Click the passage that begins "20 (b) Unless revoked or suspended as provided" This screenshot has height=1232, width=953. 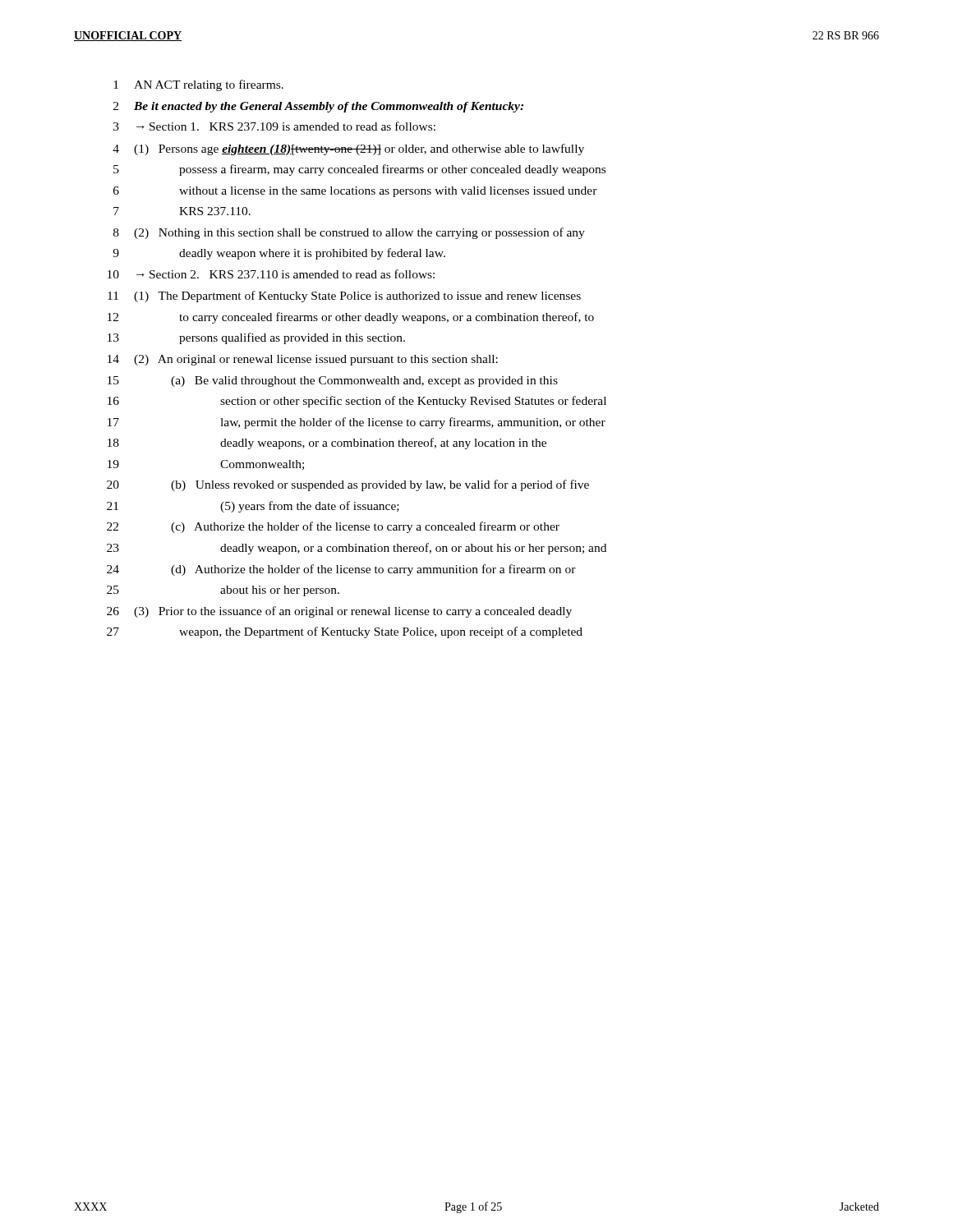[x=476, y=485]
